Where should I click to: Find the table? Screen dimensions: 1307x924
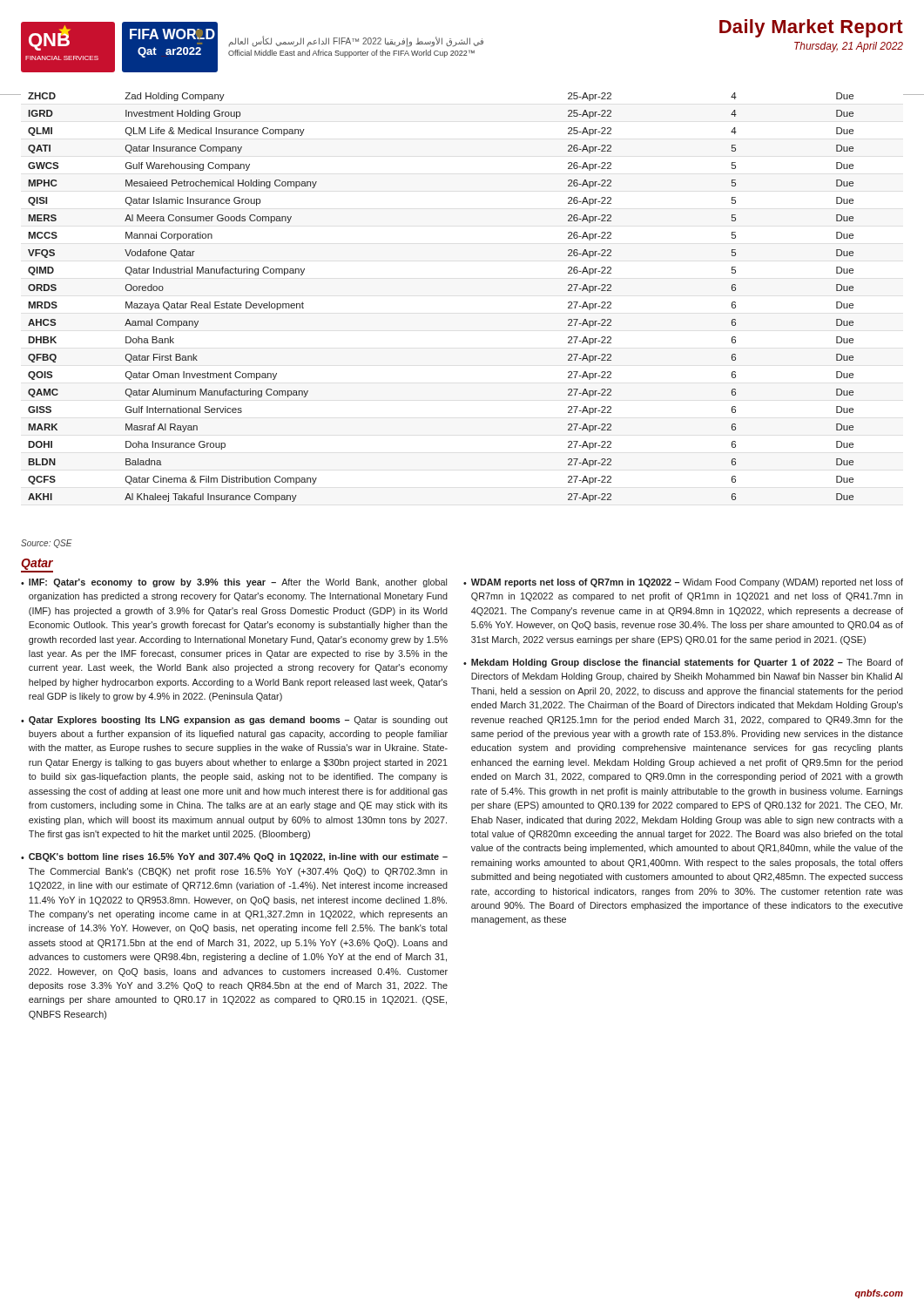pos(462,296)
